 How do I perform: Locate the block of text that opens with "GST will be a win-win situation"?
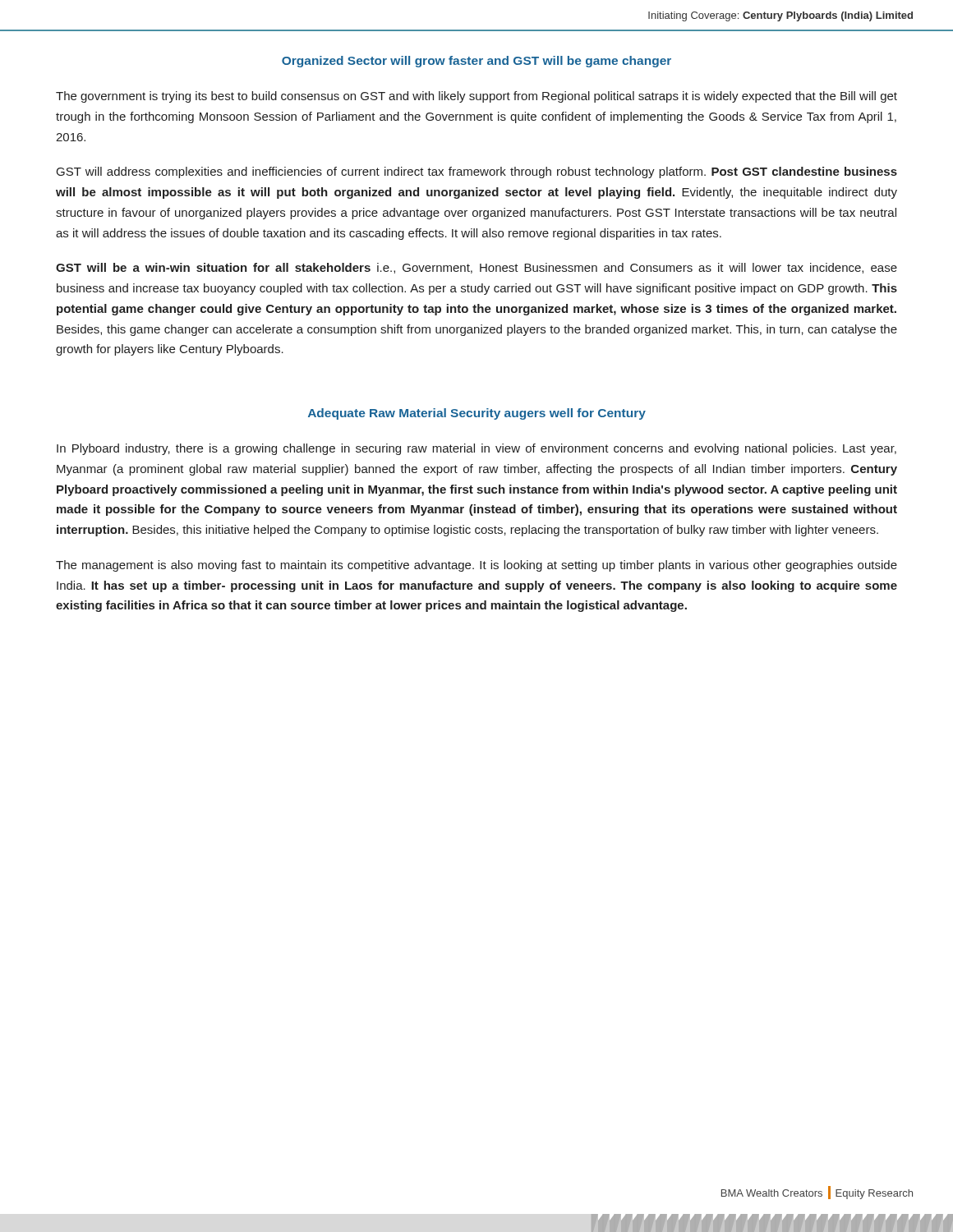click(476, 308)
